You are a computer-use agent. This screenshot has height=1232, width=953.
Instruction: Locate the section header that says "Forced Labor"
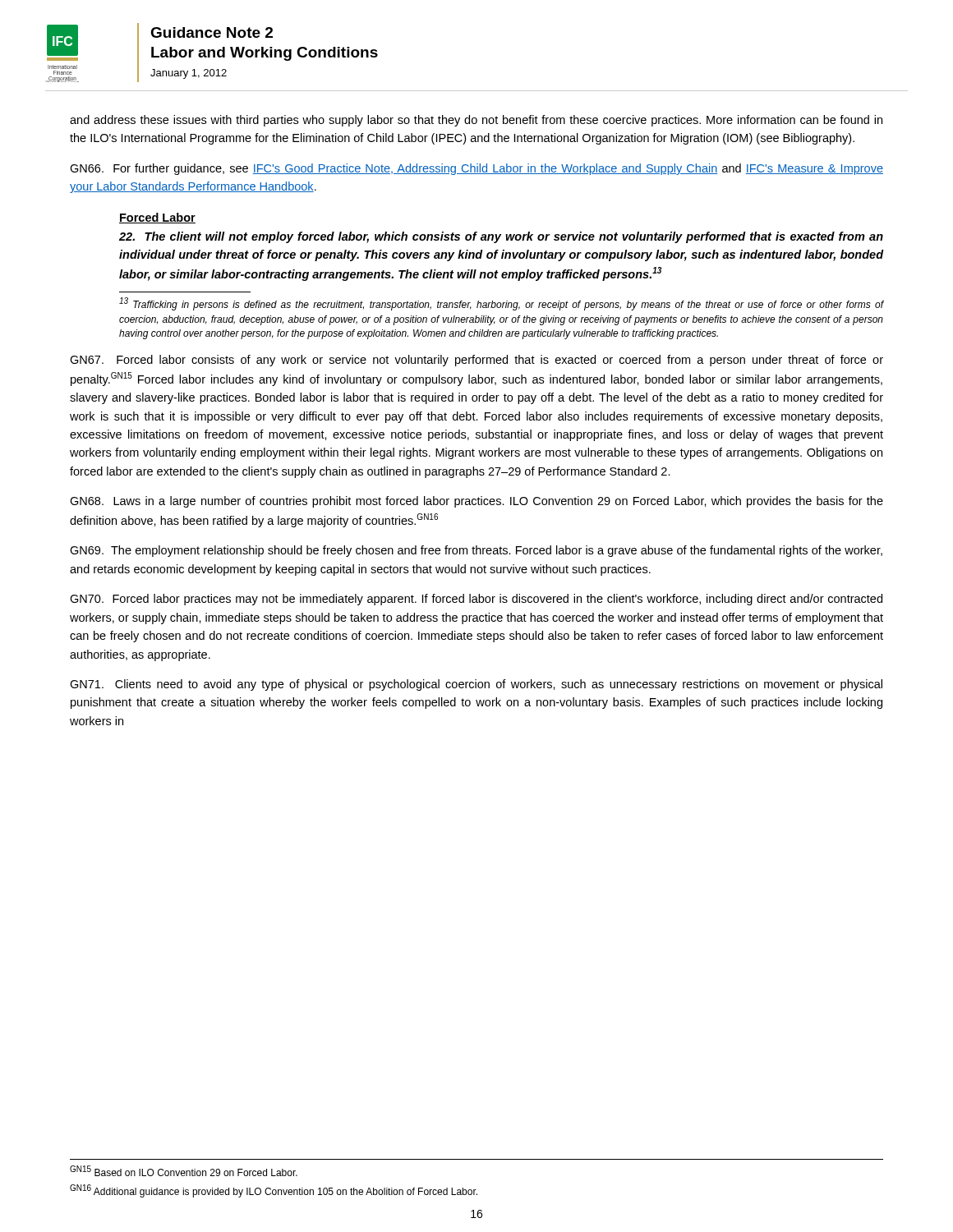click(x=157, y=218)
